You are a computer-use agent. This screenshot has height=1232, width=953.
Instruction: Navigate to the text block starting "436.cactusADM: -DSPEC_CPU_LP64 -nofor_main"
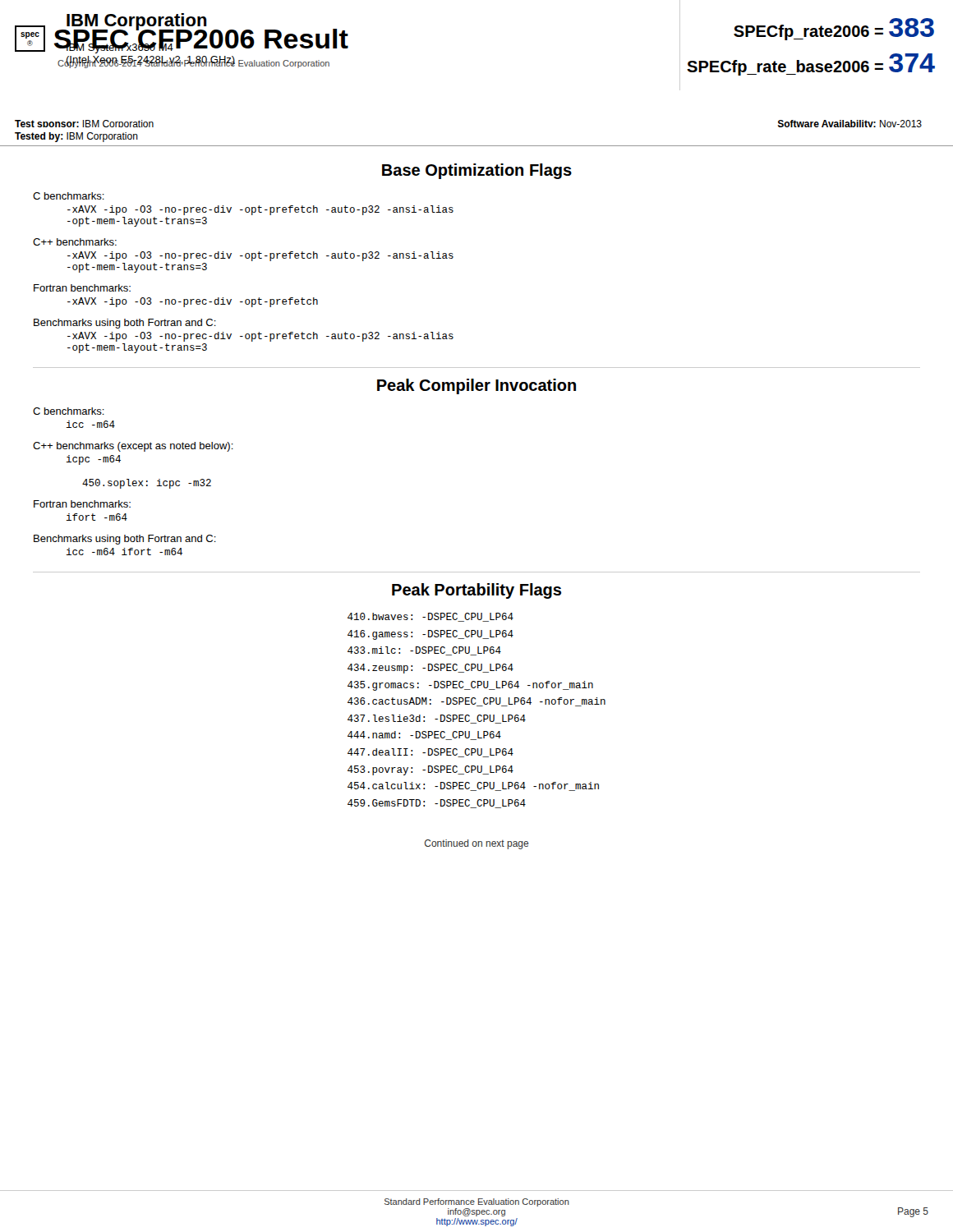[x=476, y=702]
